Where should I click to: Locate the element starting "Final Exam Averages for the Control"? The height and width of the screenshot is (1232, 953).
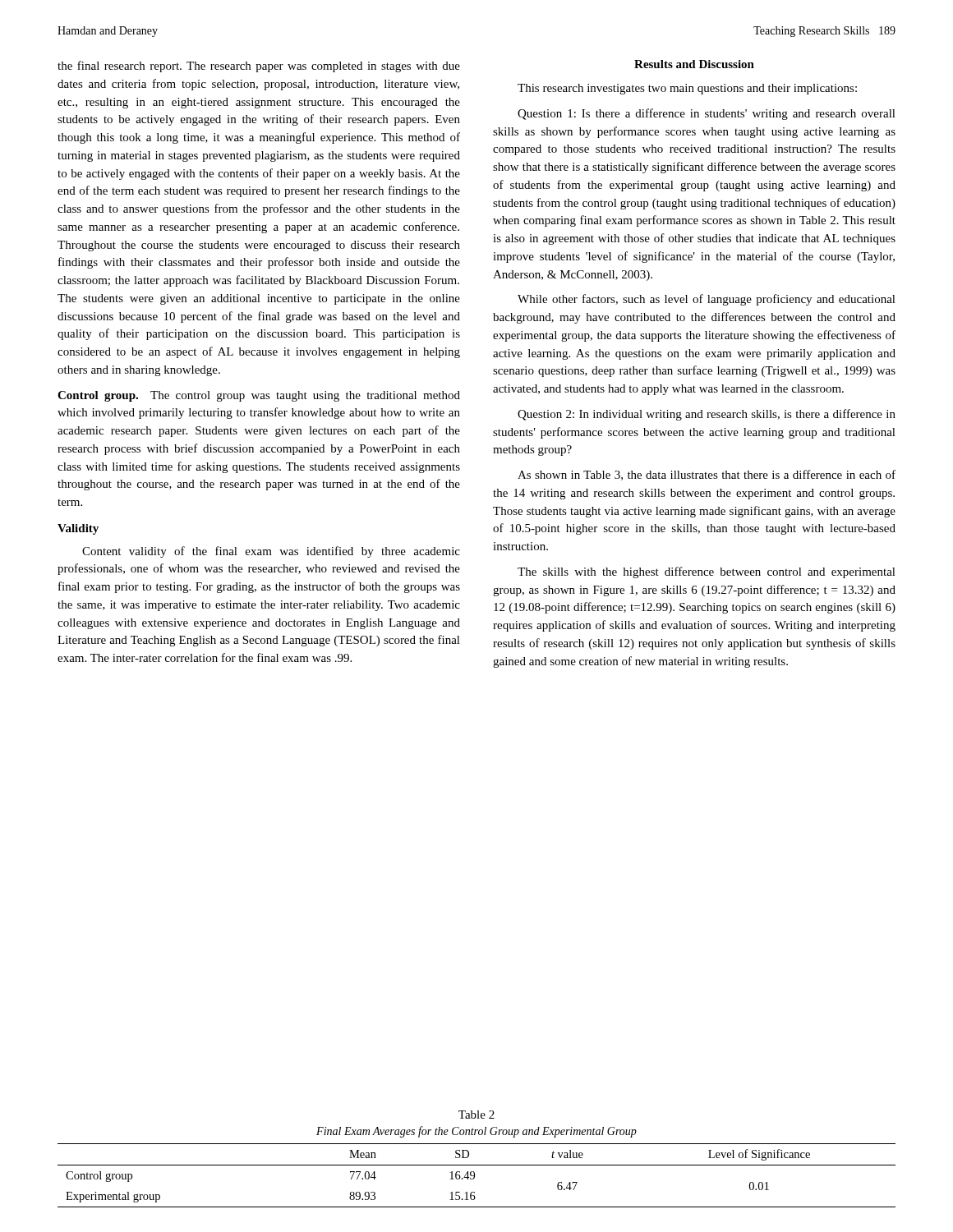click(476, 1131)
